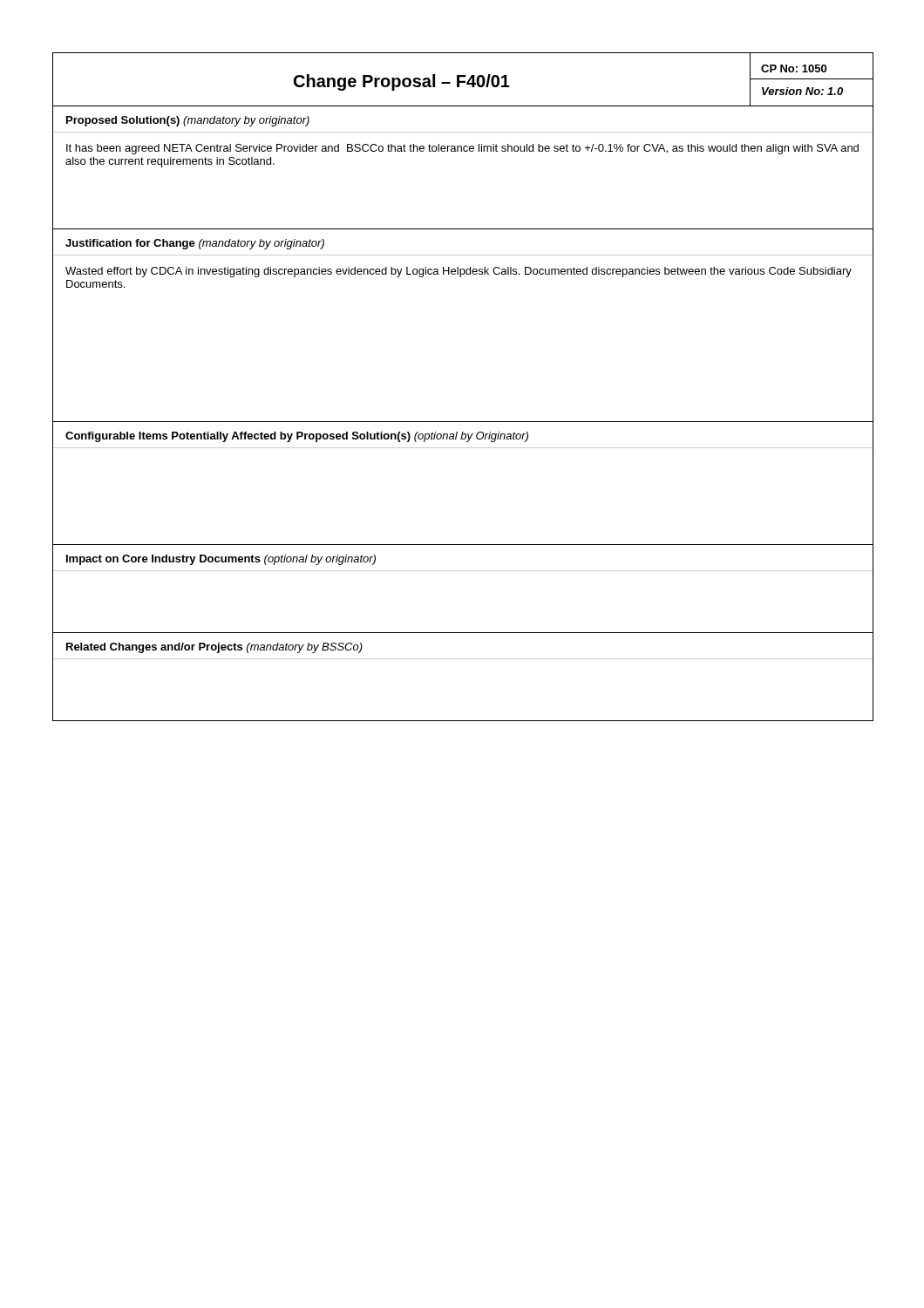This screenshot has width=924, height=1308.
Task: Find the section header that says "Configurable Items Potentially Affected by Proposed"
Action: point(297,436)
